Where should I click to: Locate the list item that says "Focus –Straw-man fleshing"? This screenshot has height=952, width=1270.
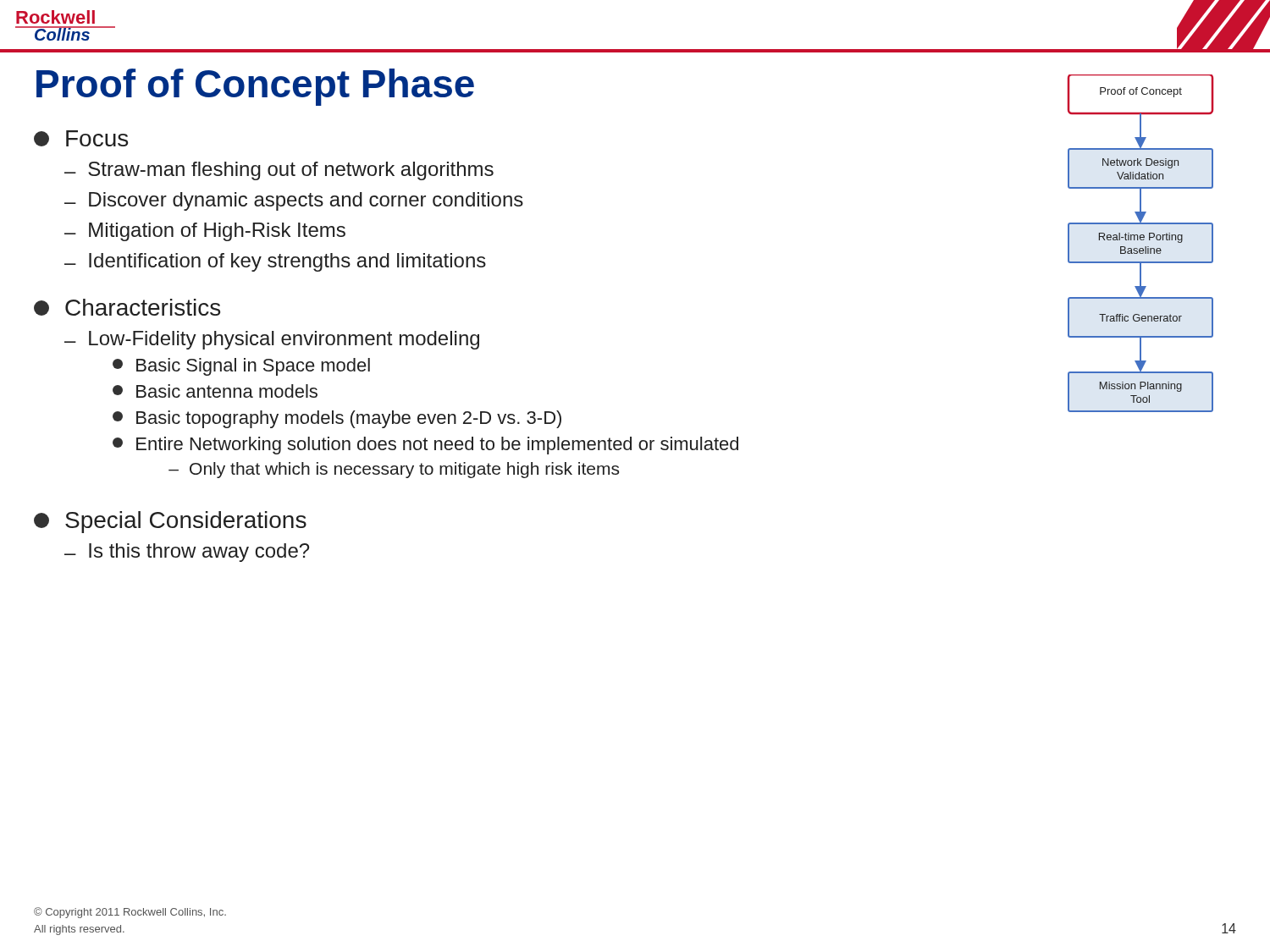[x=474, y=347]
